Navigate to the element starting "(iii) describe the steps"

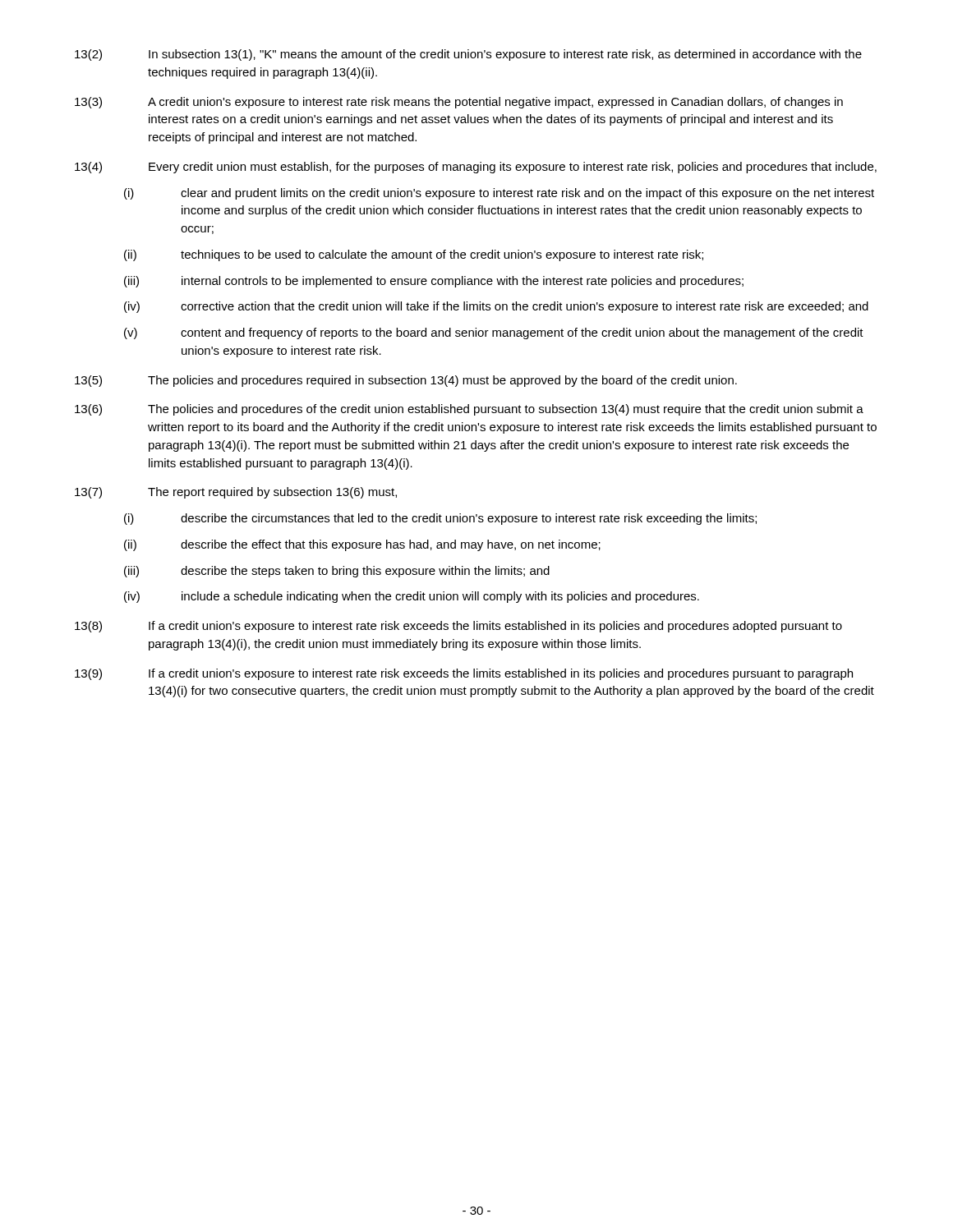click(501, 570)
